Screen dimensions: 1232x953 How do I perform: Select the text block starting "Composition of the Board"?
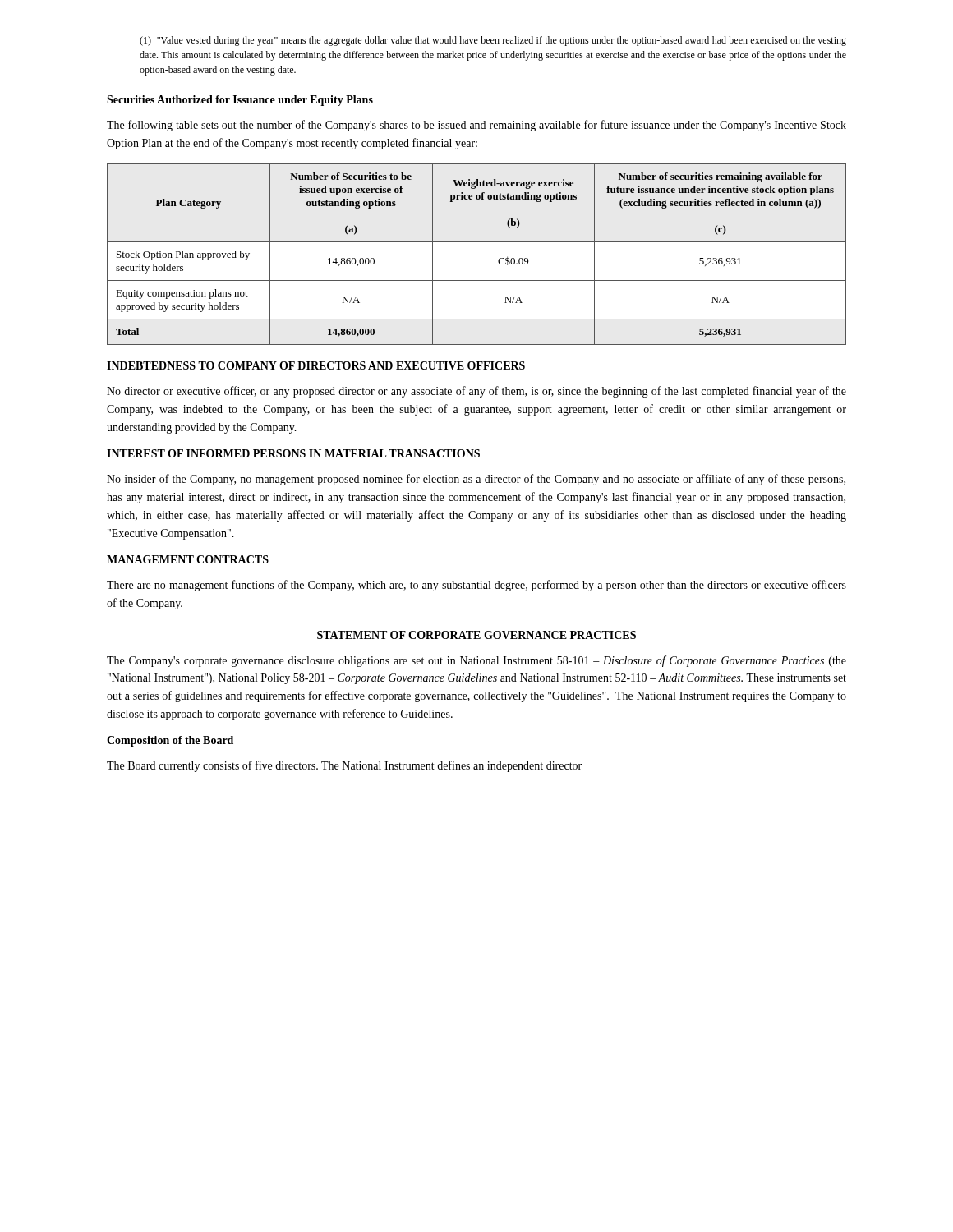point(170,741)
